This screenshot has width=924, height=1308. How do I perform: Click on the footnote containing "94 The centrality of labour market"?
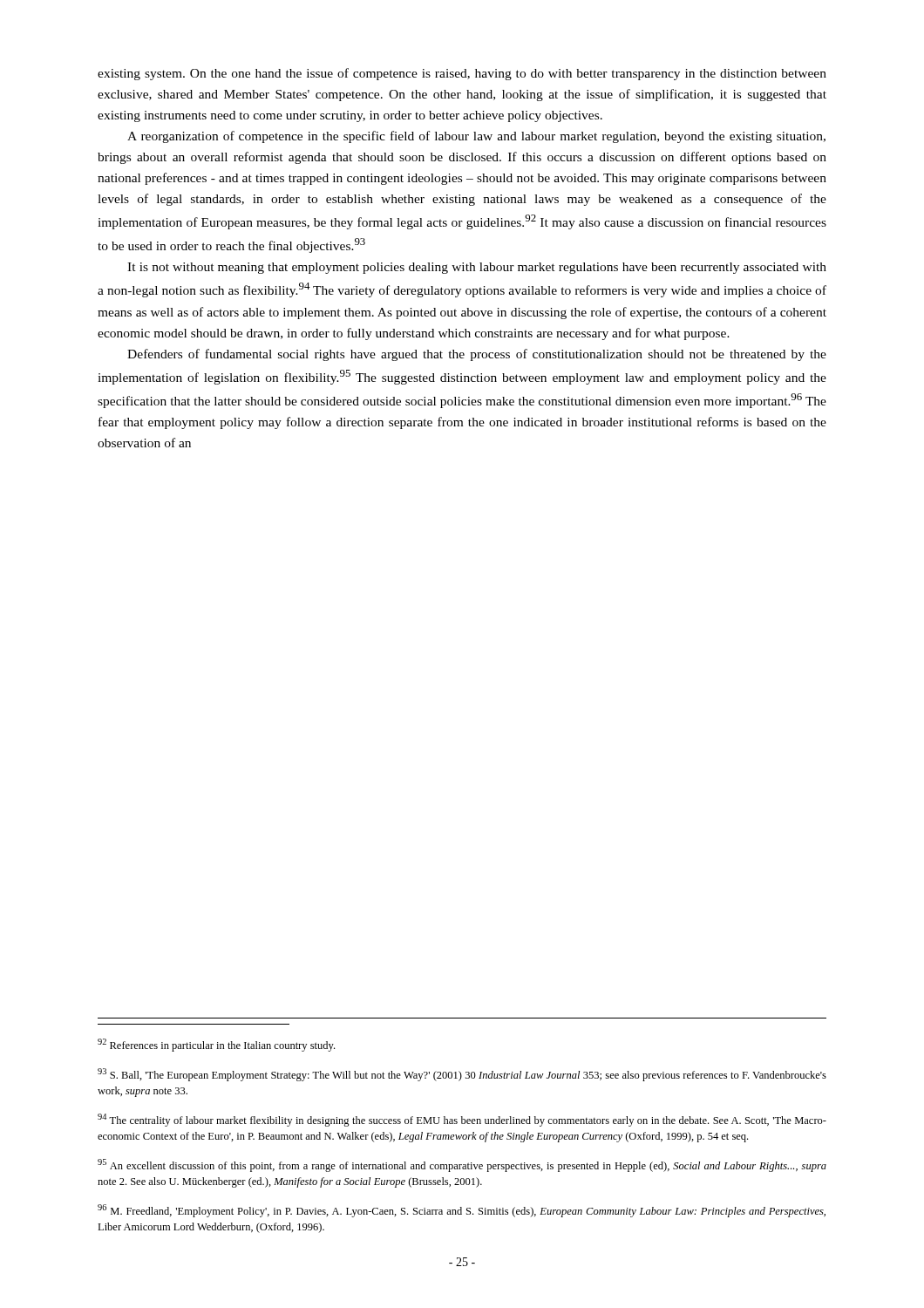pyautogui.click(x=462, y=1127)
